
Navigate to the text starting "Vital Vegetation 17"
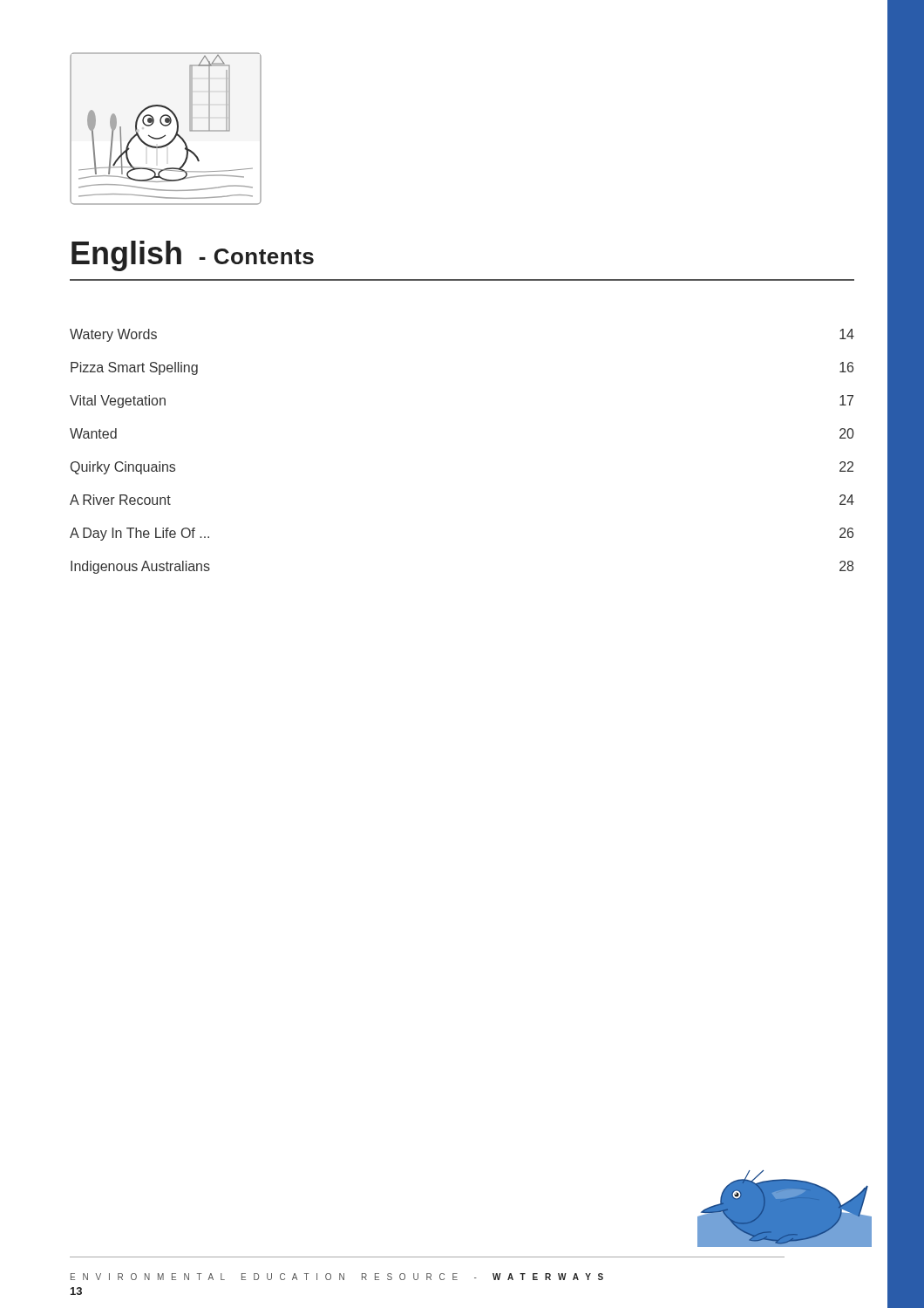119,400
